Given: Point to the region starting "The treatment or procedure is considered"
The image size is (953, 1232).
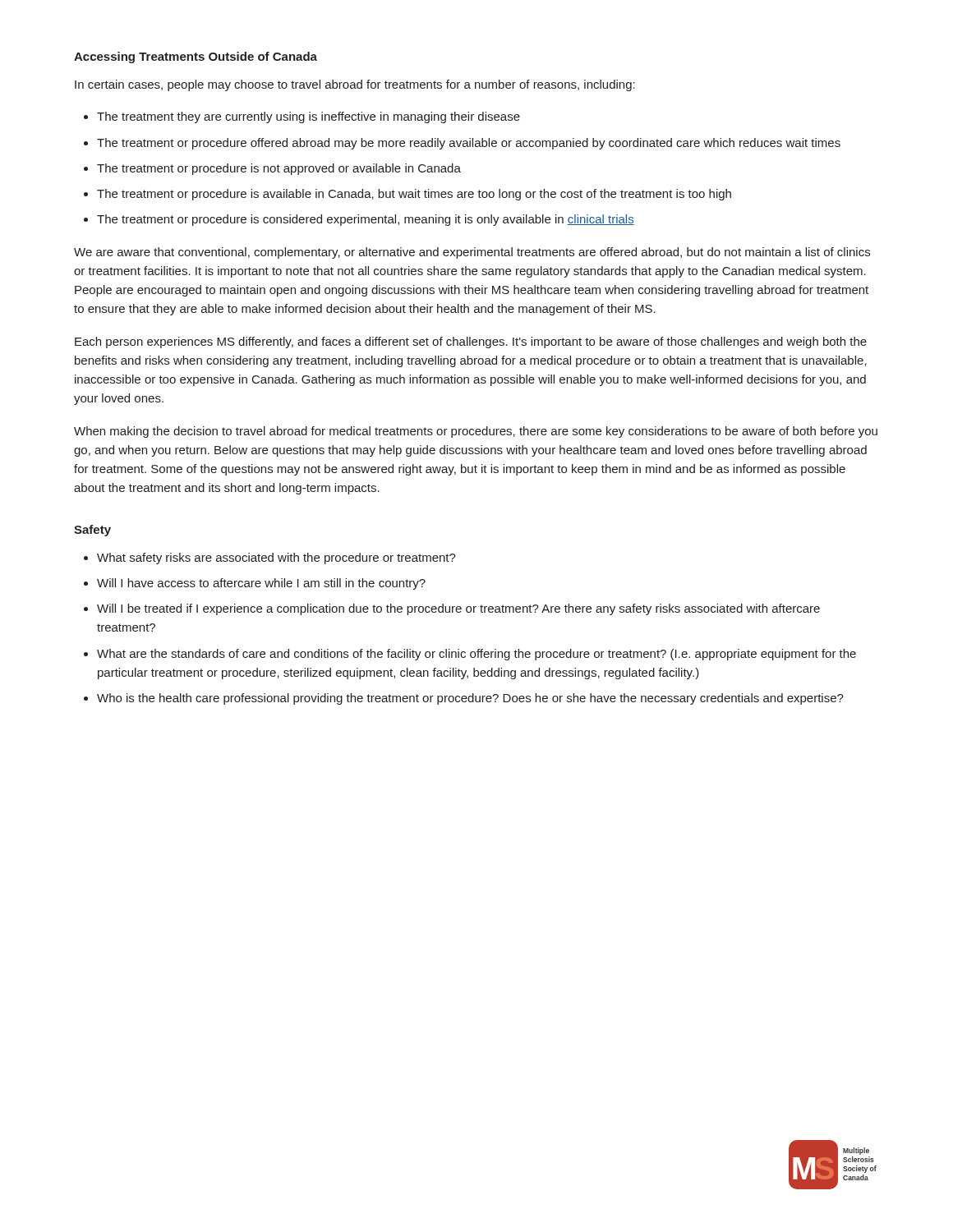Looking at the screenshot, I should point(365,219).
